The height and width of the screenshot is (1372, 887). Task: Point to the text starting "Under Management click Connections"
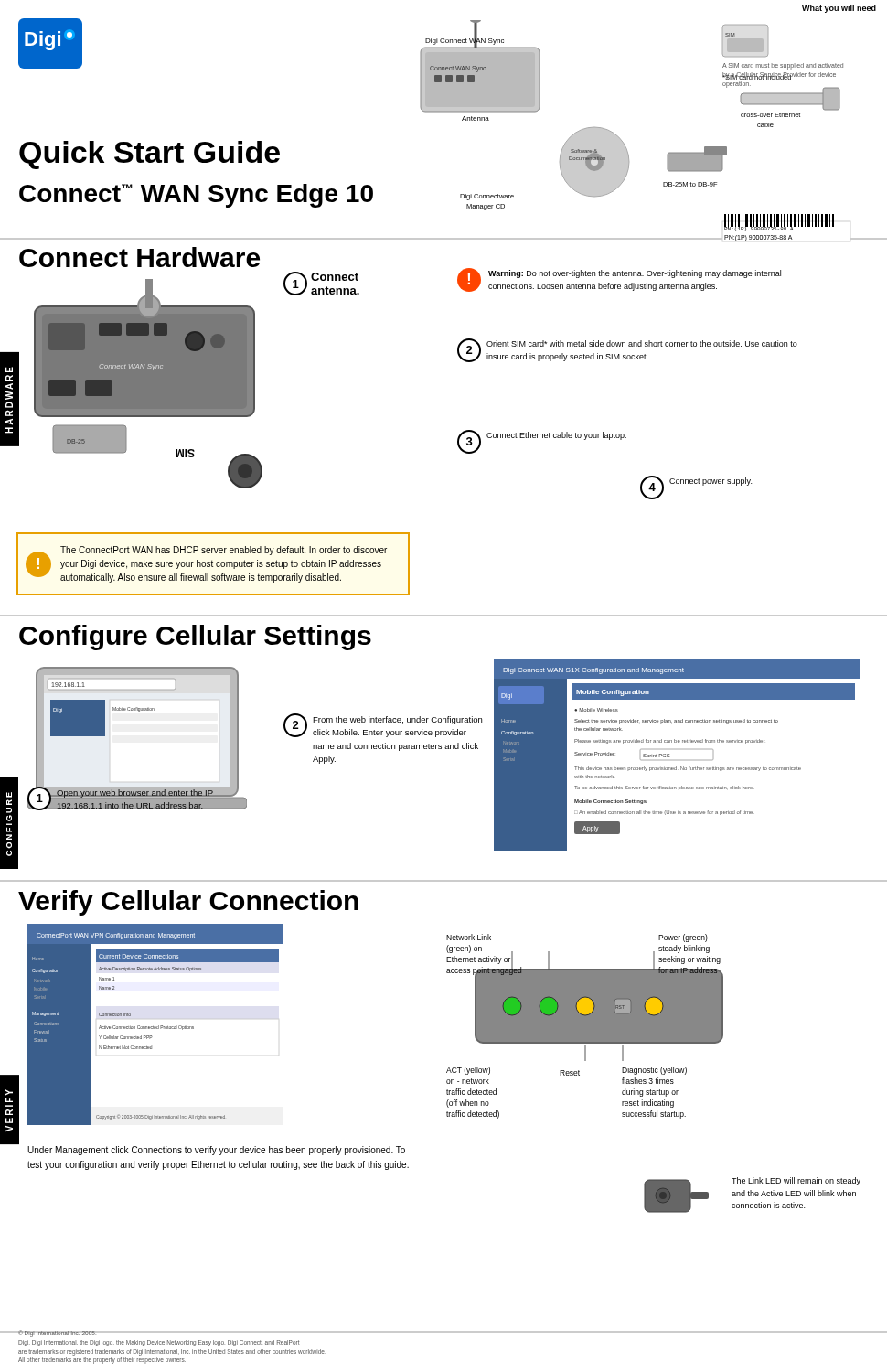(x=218, y=1158)
